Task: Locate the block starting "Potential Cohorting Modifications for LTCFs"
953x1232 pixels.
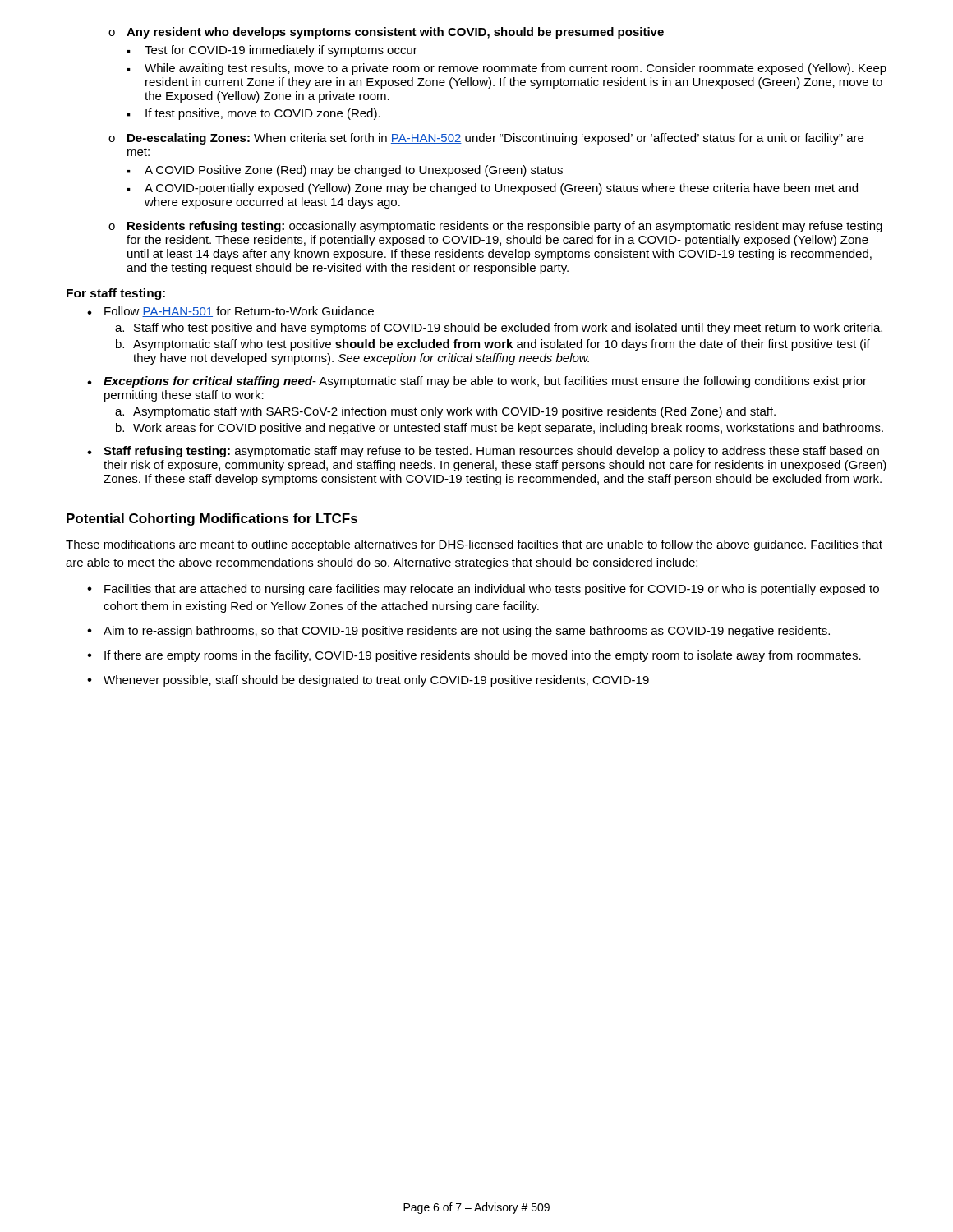Action: tap(212, 519)
